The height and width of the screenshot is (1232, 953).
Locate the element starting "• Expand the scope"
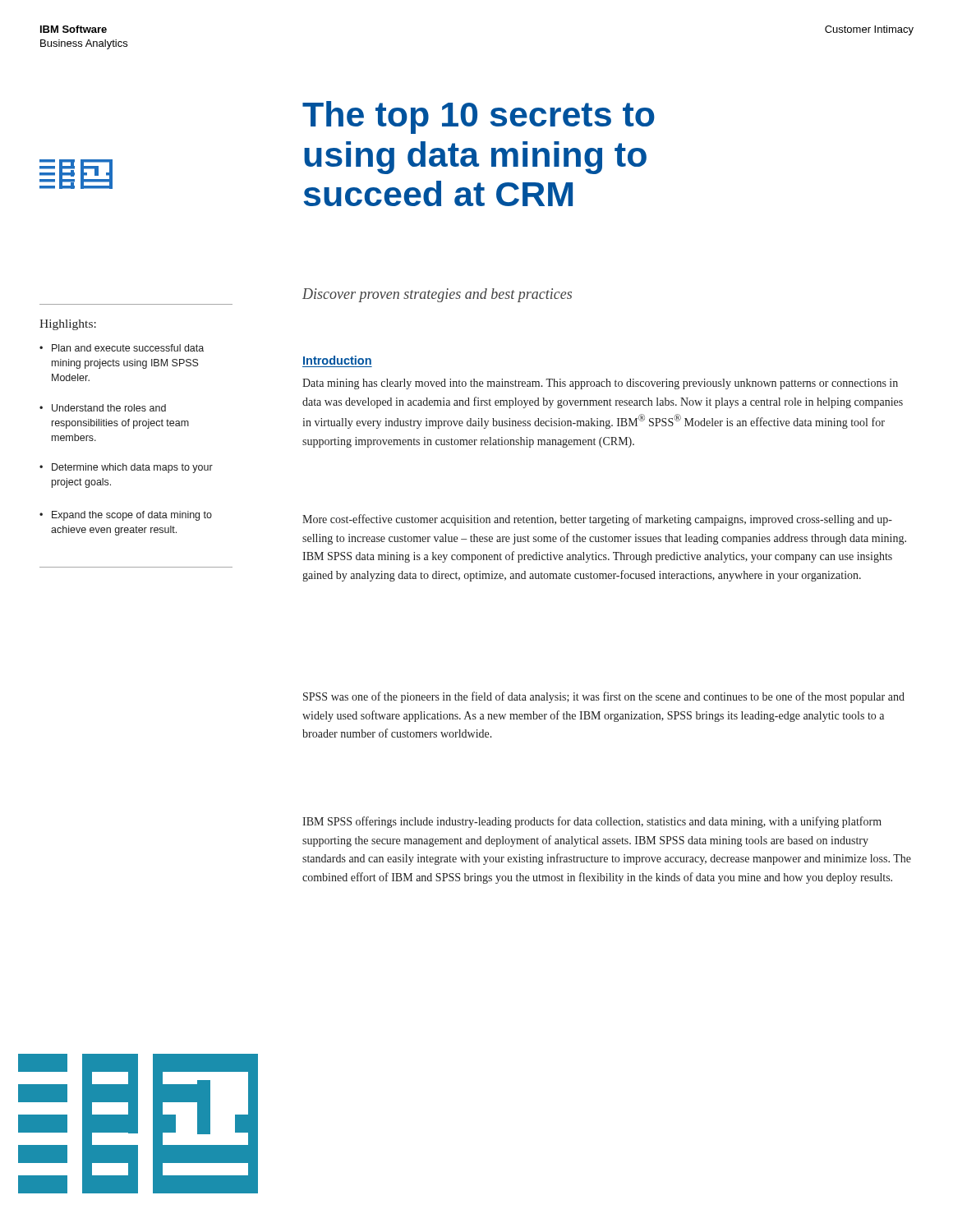tap(136, 522)
